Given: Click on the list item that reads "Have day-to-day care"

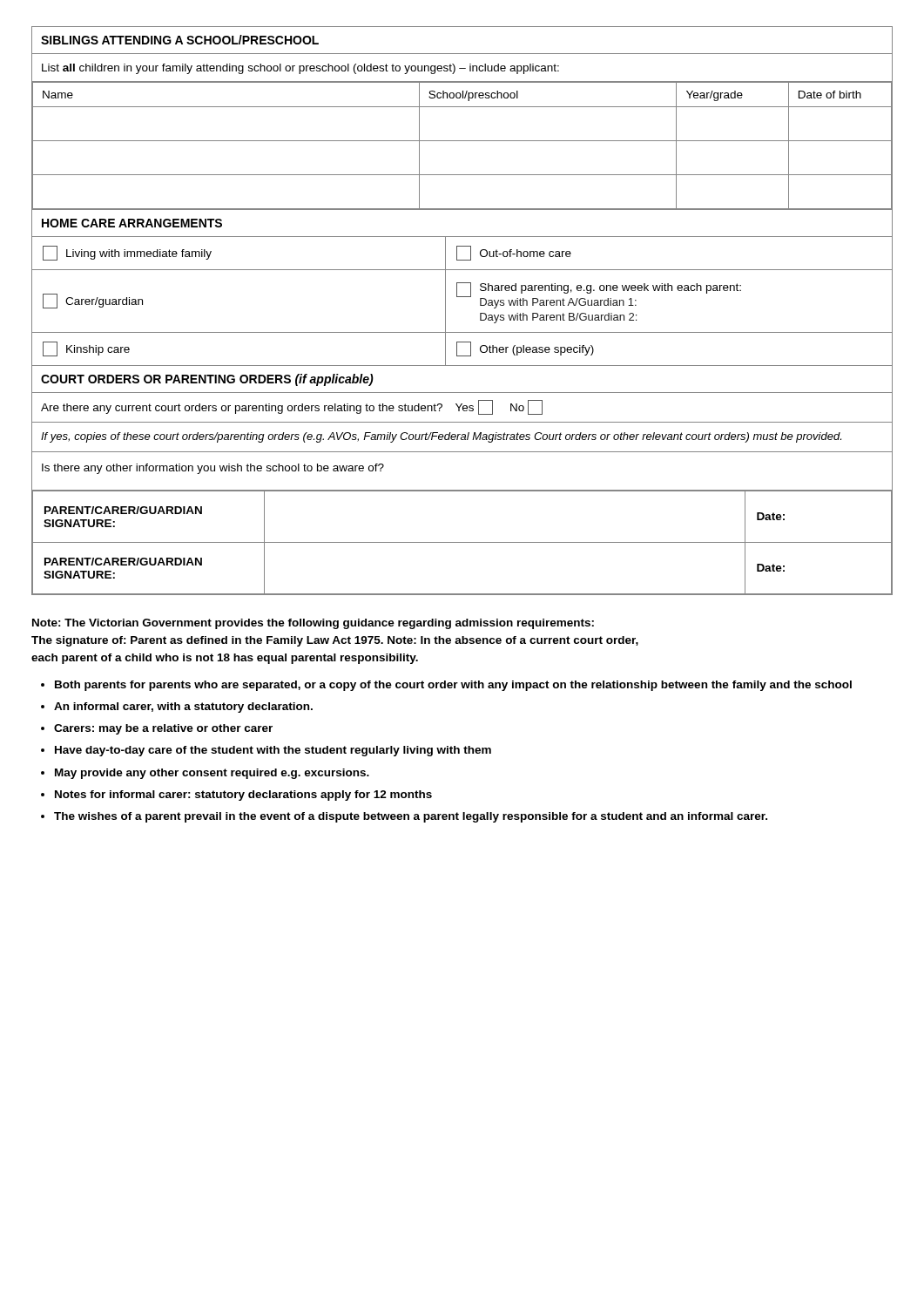Looking at the screenshot, I should tap(273, 750).
